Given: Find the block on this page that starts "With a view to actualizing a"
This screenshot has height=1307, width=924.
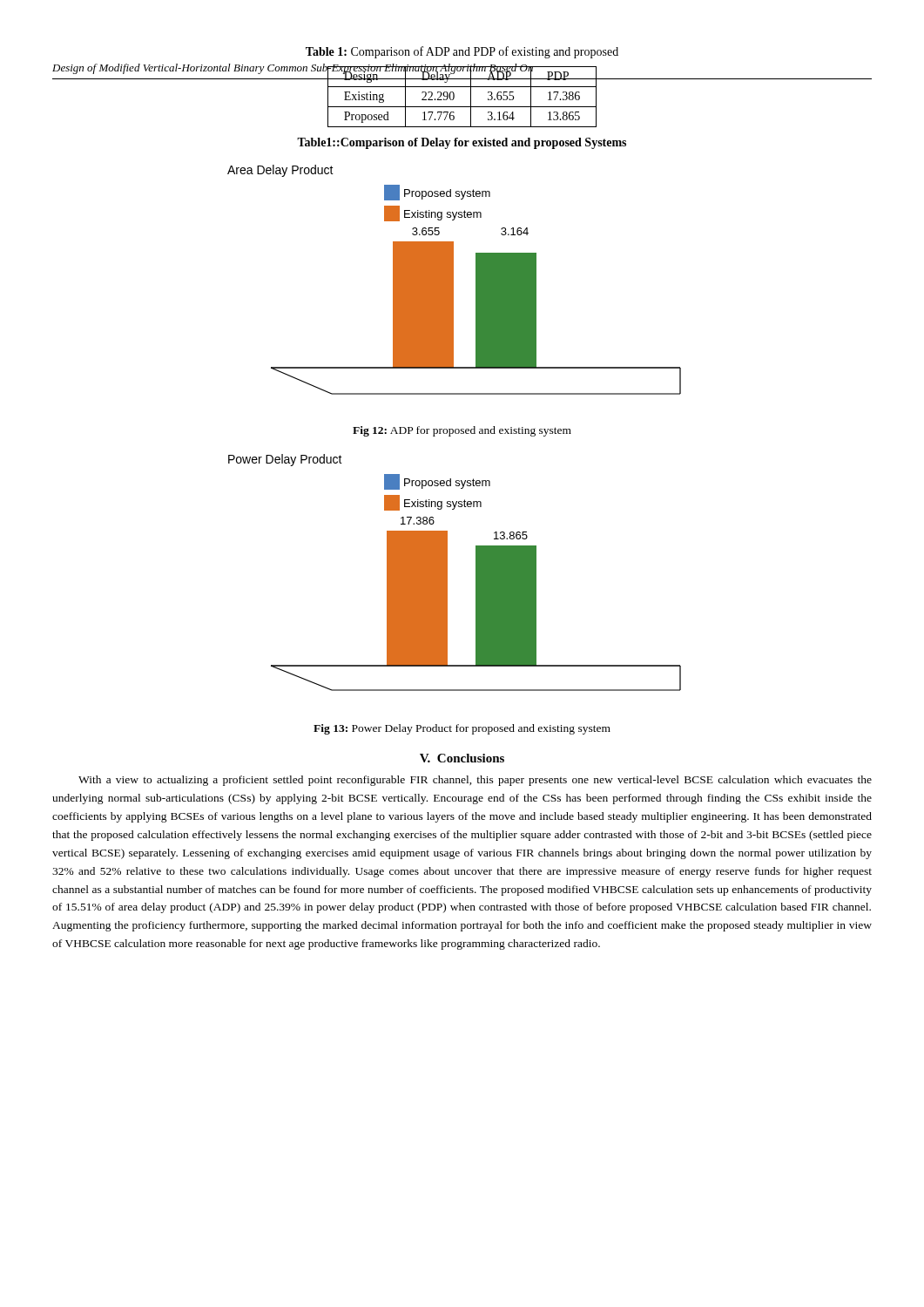Looking at the screenshot, I should (x=462, y=861).
